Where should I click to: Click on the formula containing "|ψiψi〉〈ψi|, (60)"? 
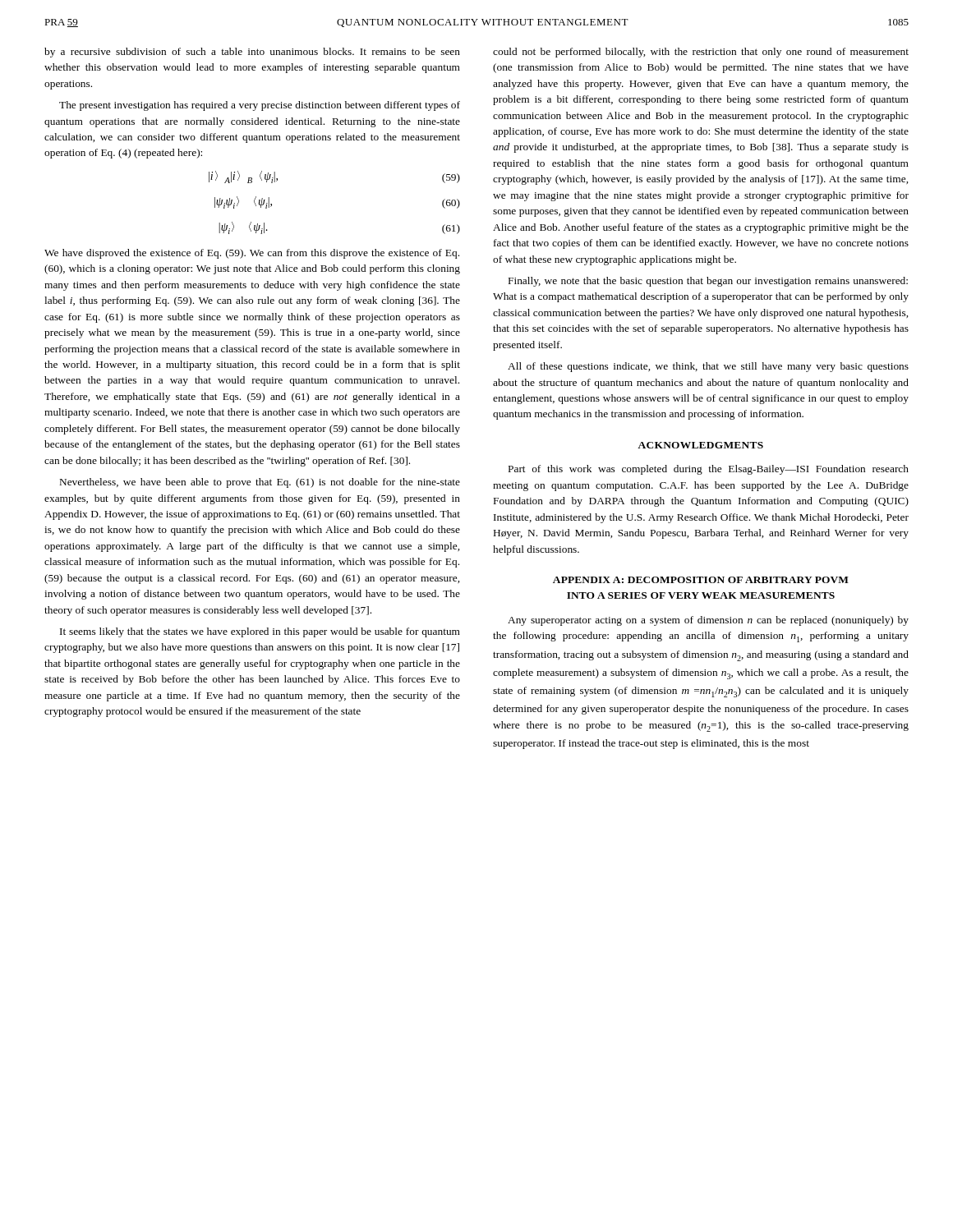pyautogui.click(x=260, y=203)
